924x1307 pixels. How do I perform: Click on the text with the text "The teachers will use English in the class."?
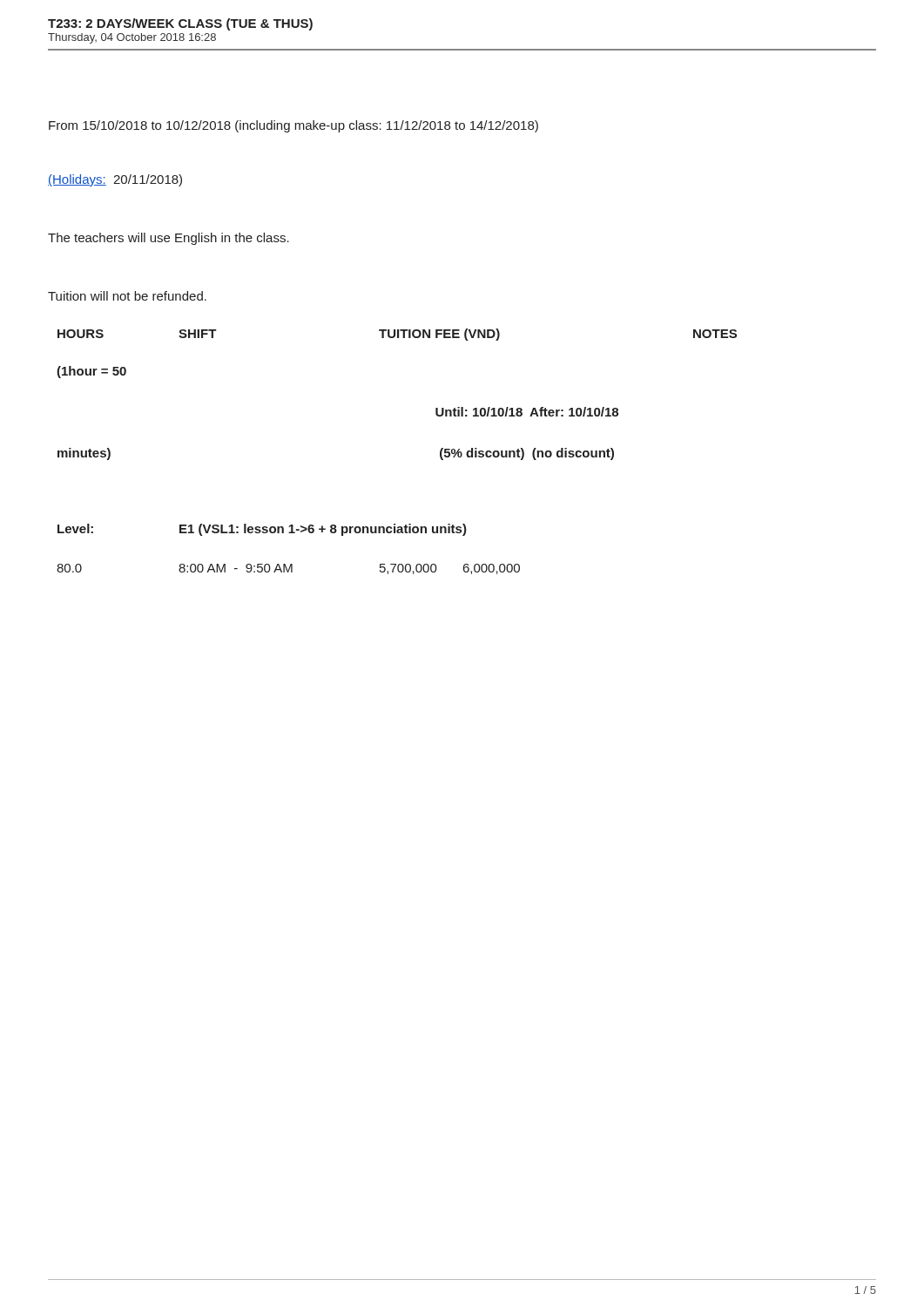click(169, 237)
